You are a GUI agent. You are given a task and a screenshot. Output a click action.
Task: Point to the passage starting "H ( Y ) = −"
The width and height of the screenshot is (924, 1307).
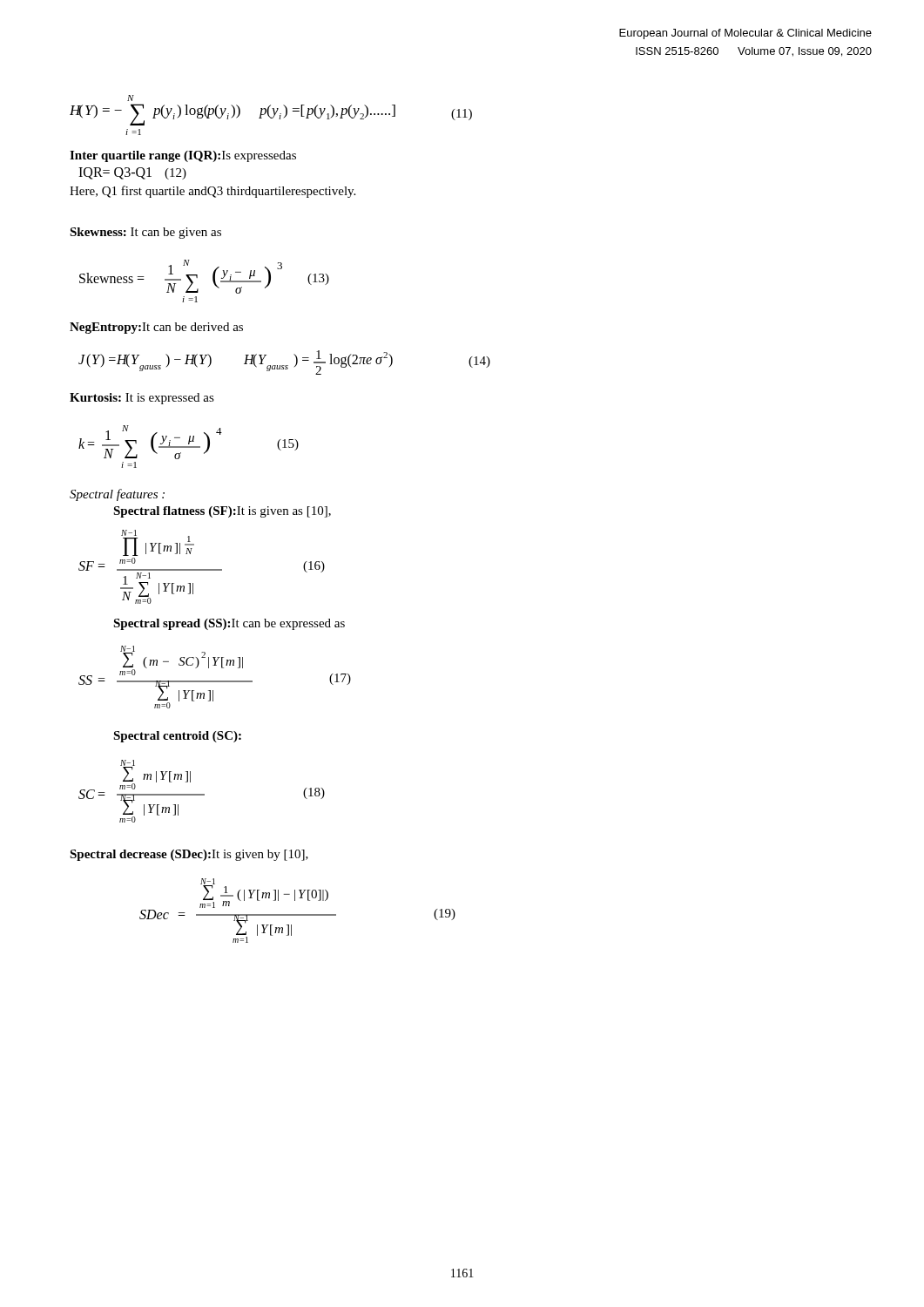(x=271, y=113)
